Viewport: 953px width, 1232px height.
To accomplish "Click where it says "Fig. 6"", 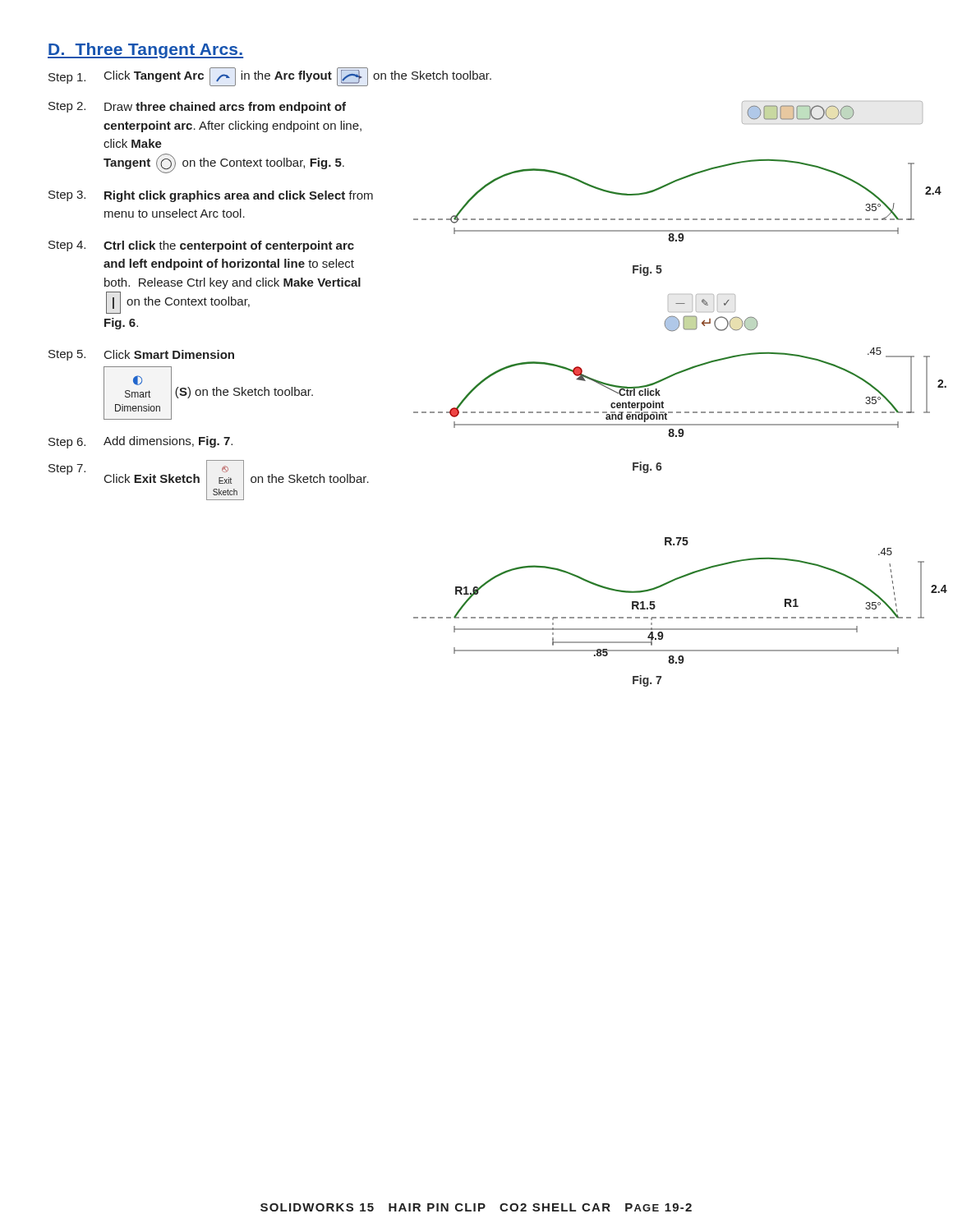I will (647, 467).
